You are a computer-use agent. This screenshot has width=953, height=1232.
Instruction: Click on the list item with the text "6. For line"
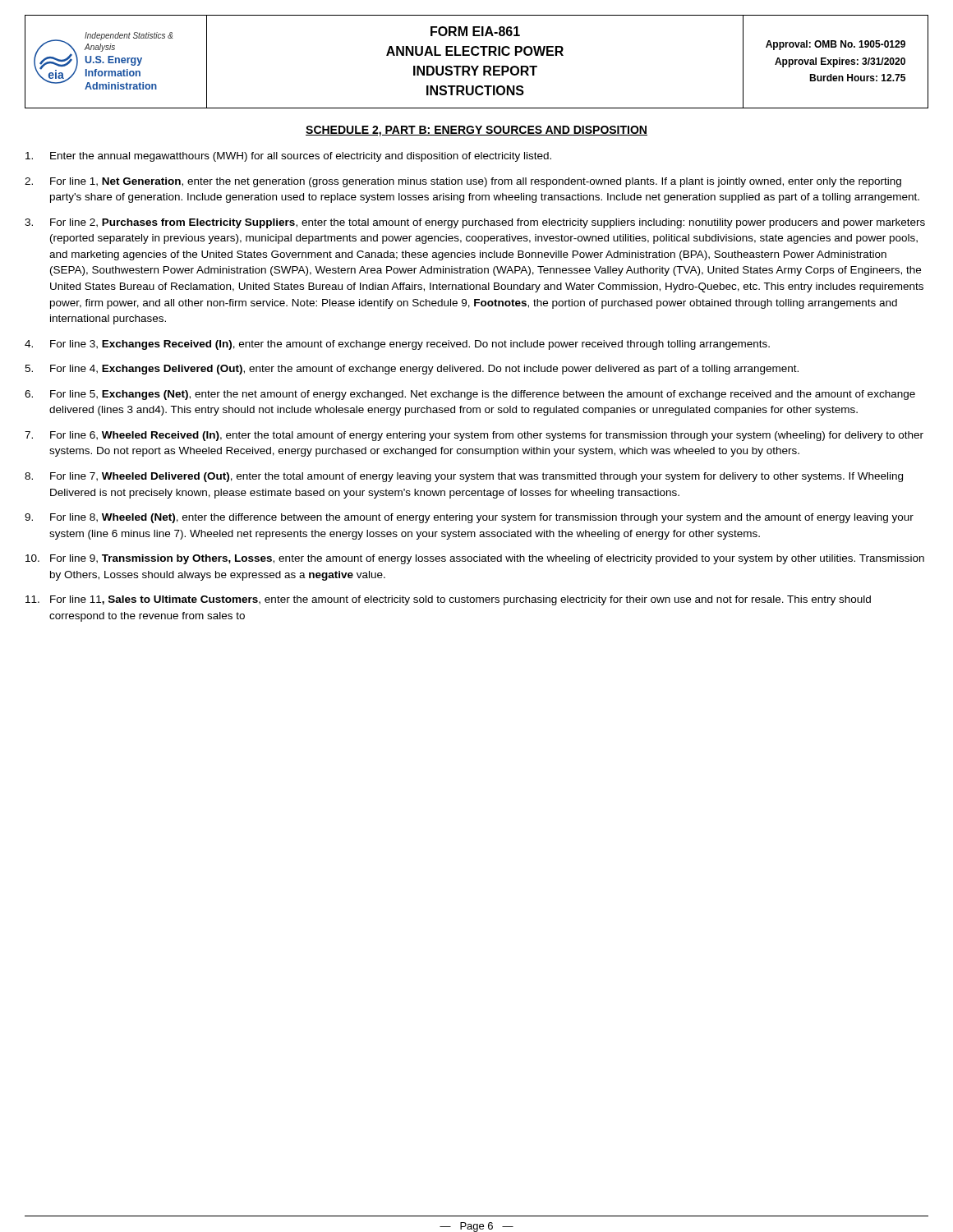tap(476, 402)
